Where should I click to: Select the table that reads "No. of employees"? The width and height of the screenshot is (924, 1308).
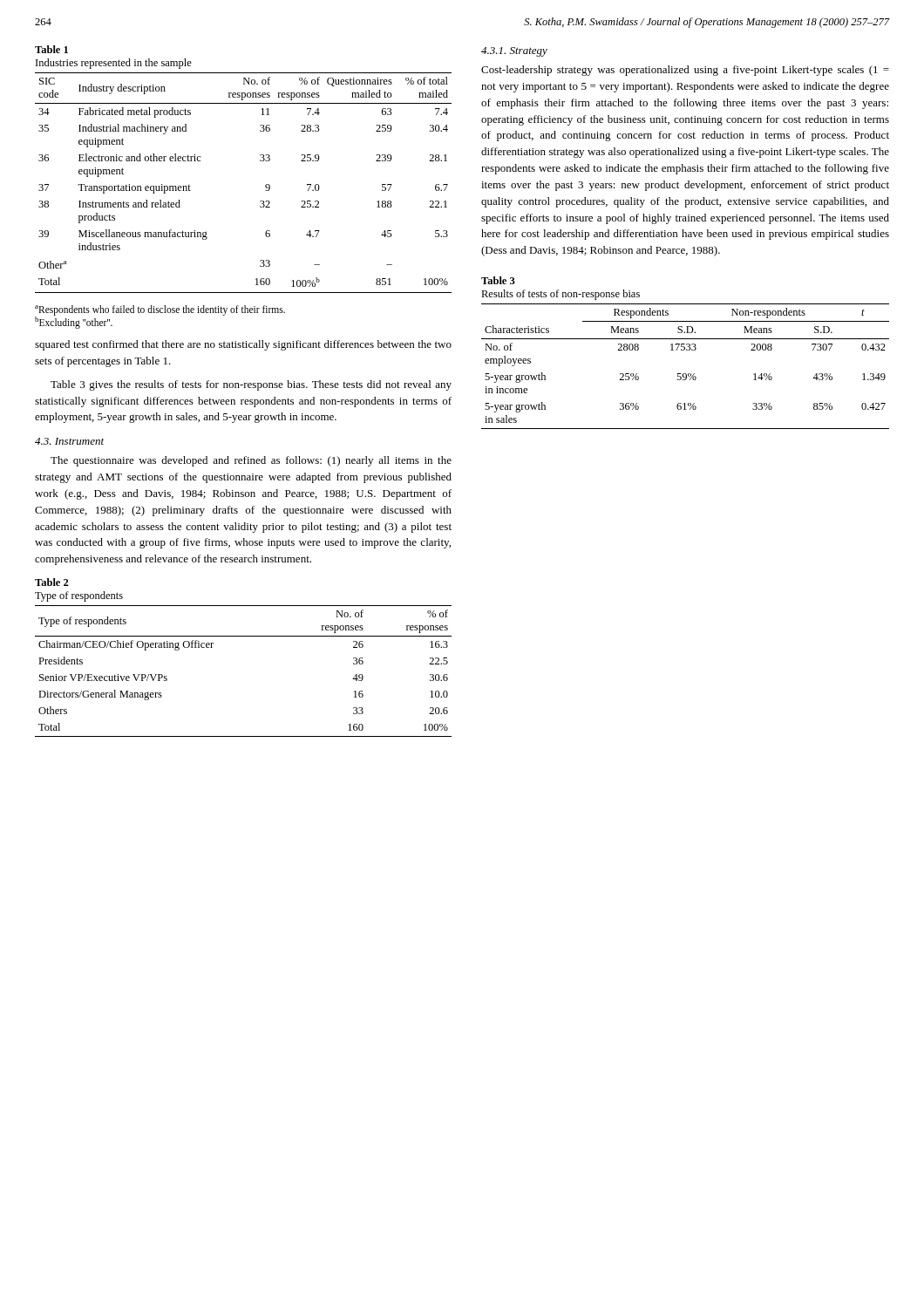(685, 352)
